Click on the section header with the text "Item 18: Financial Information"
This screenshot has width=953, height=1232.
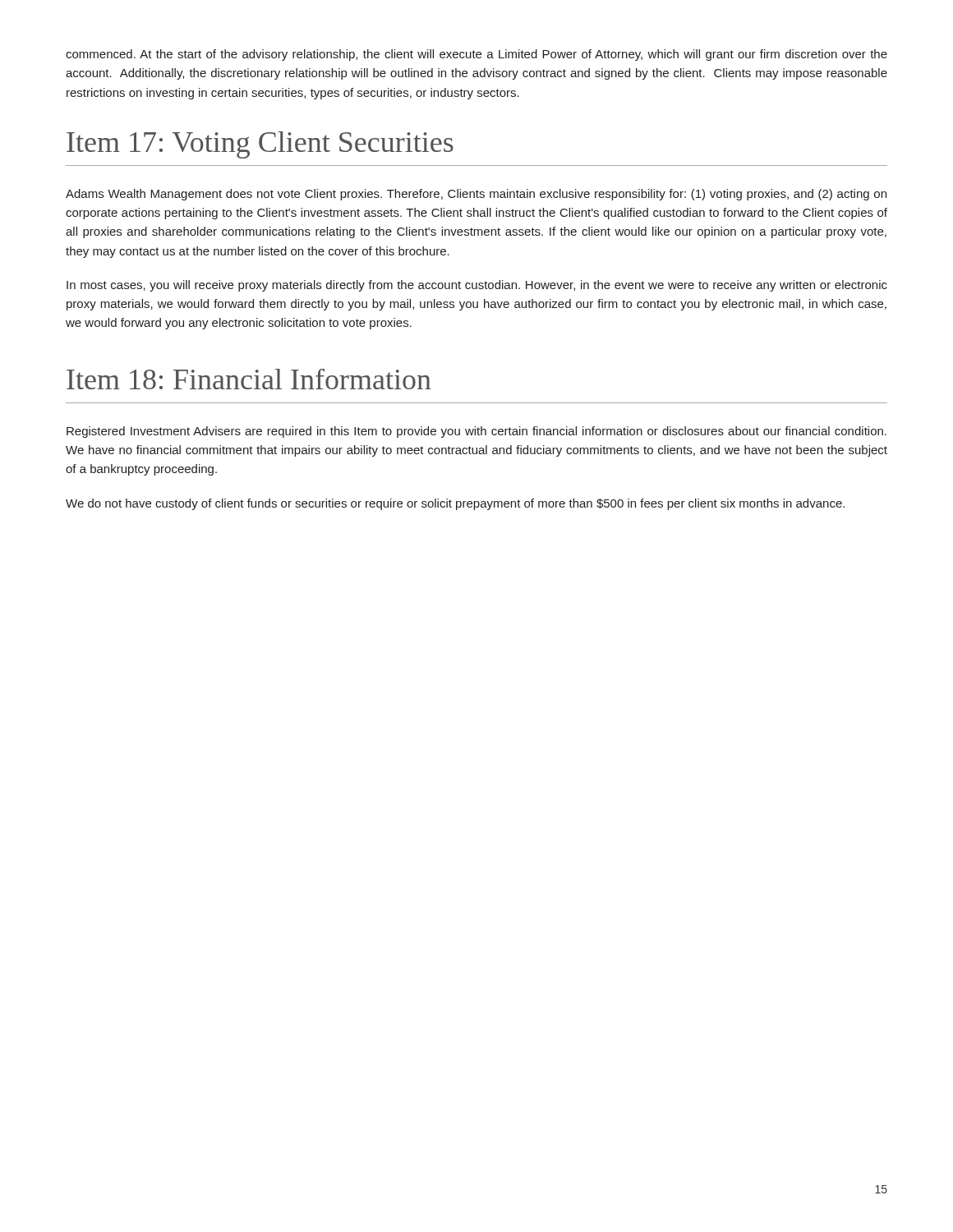(249, 379)
